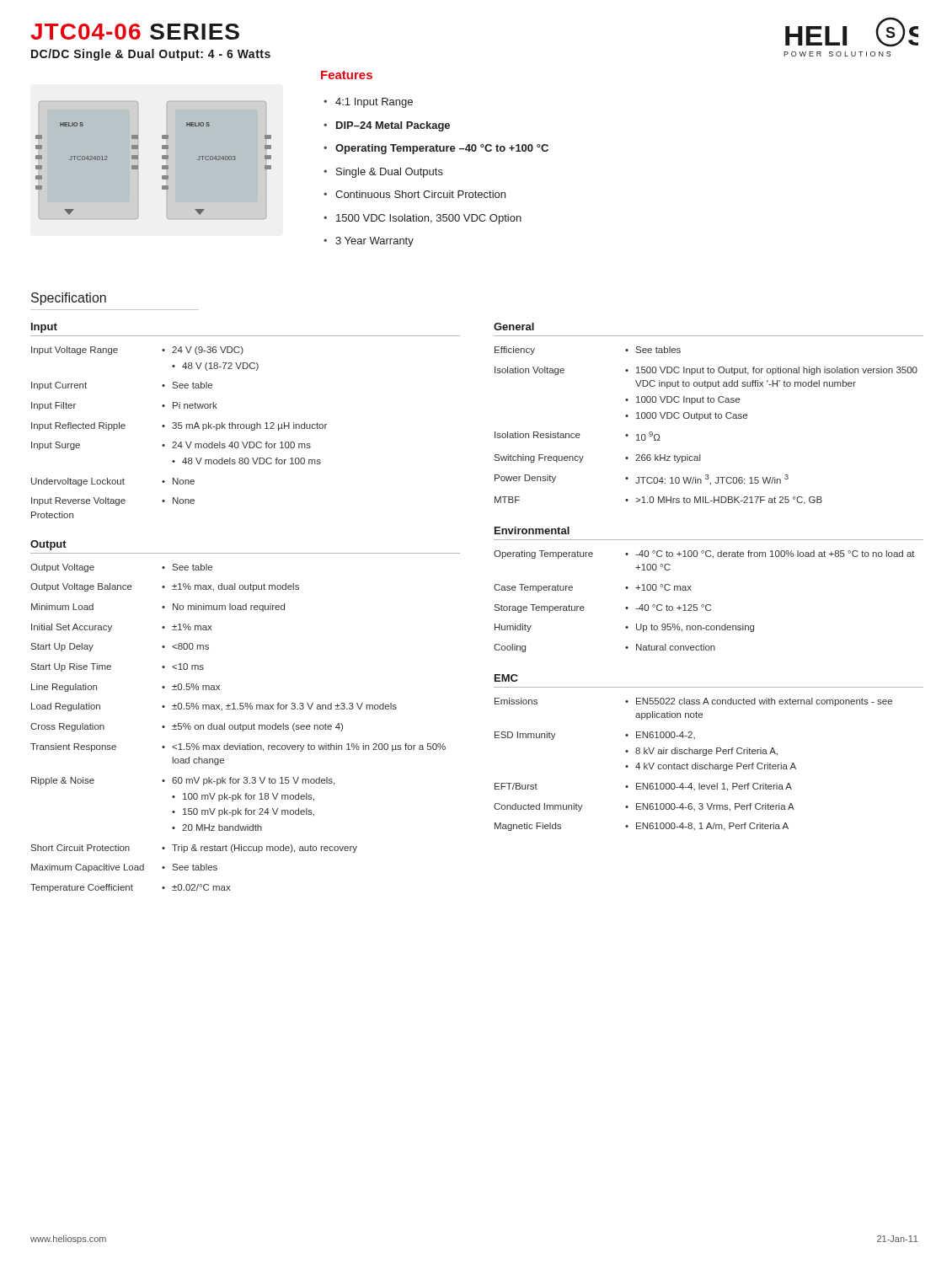This screenshot has width=952, height=1264.
Task: Select the passage starting "Output Voltage Balance"
Action: 245,588
